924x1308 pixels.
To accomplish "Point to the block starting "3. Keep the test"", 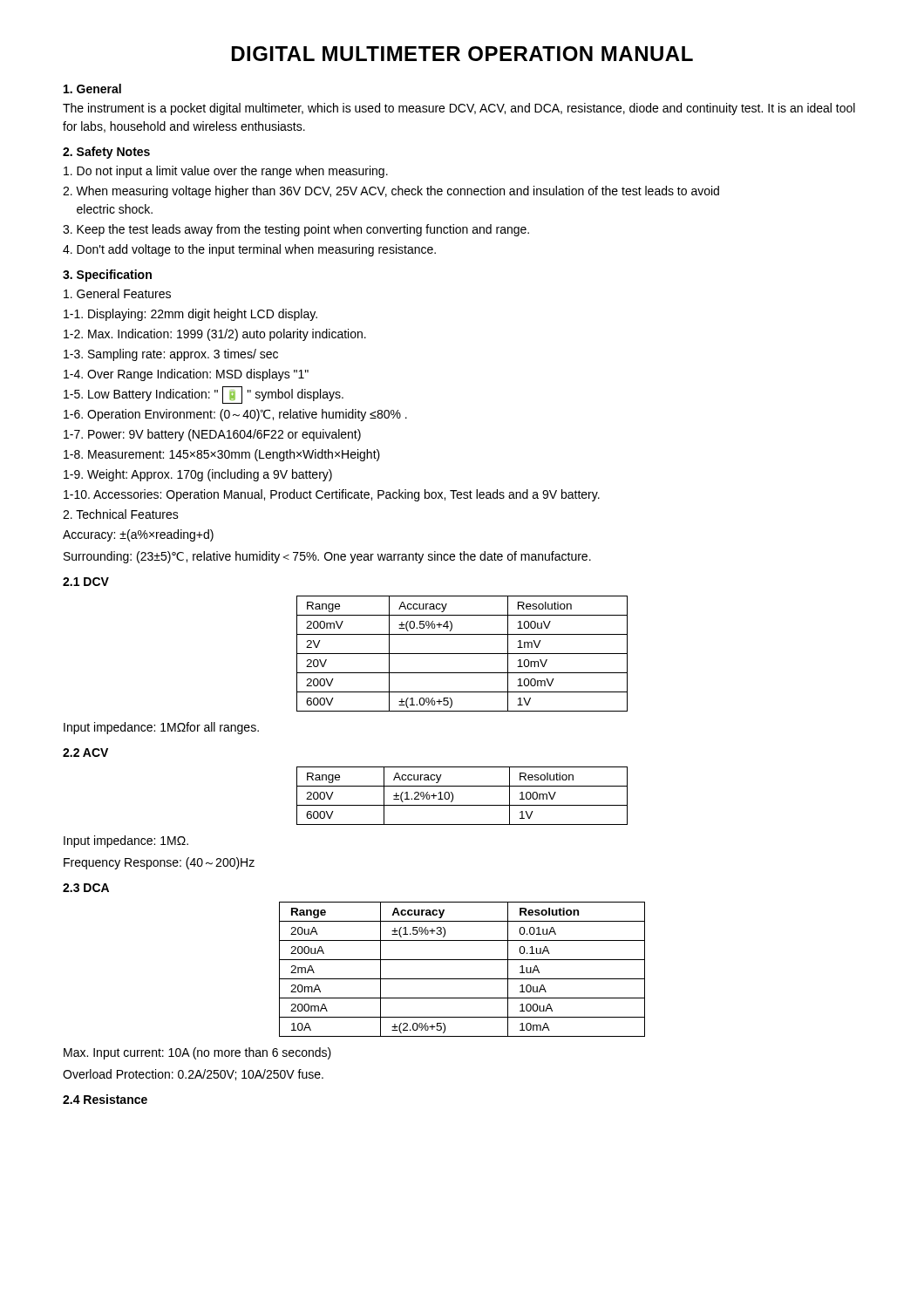I will (x=462, y=230).
